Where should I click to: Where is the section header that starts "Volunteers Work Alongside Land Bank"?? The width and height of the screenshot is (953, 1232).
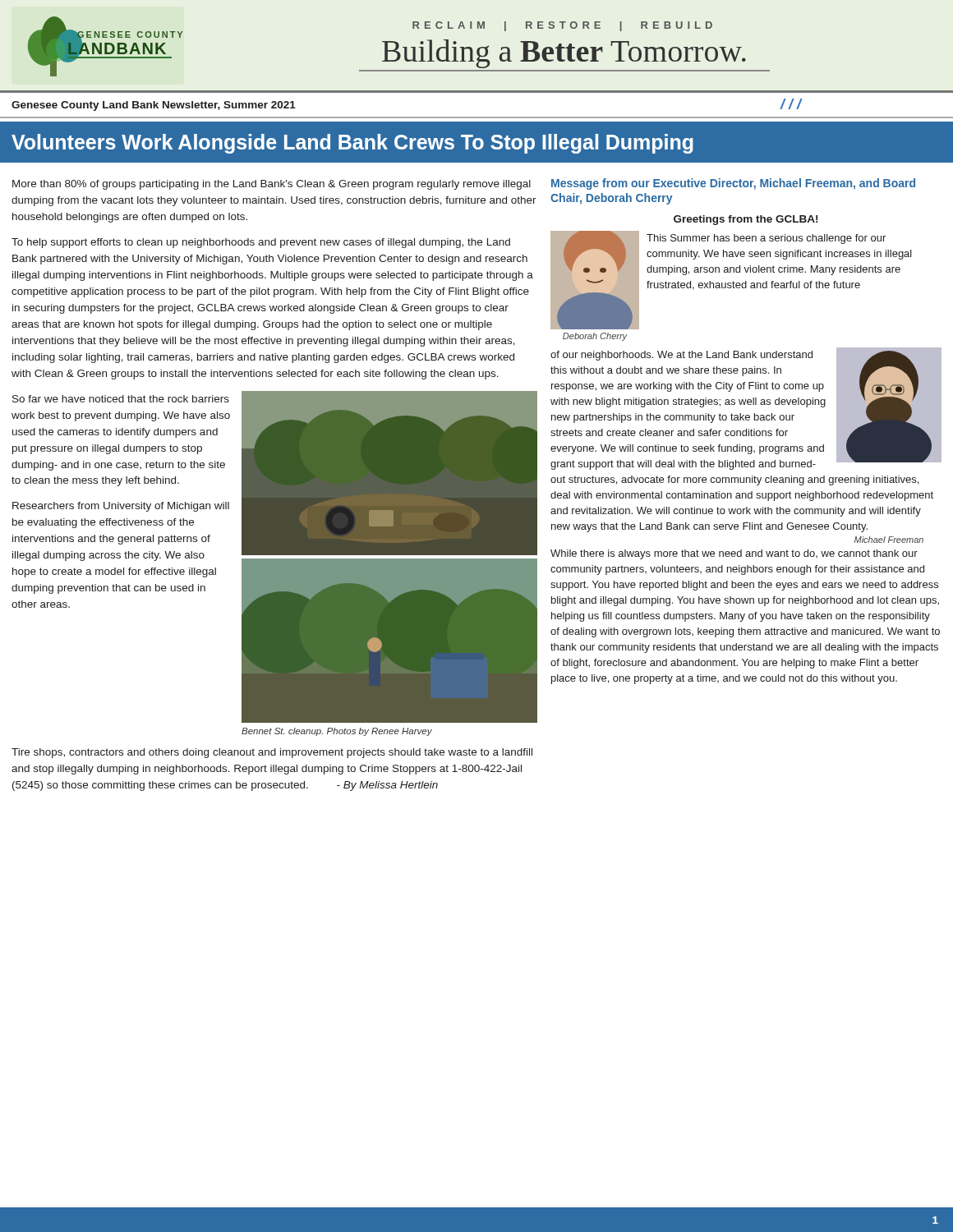pos(353,142)
